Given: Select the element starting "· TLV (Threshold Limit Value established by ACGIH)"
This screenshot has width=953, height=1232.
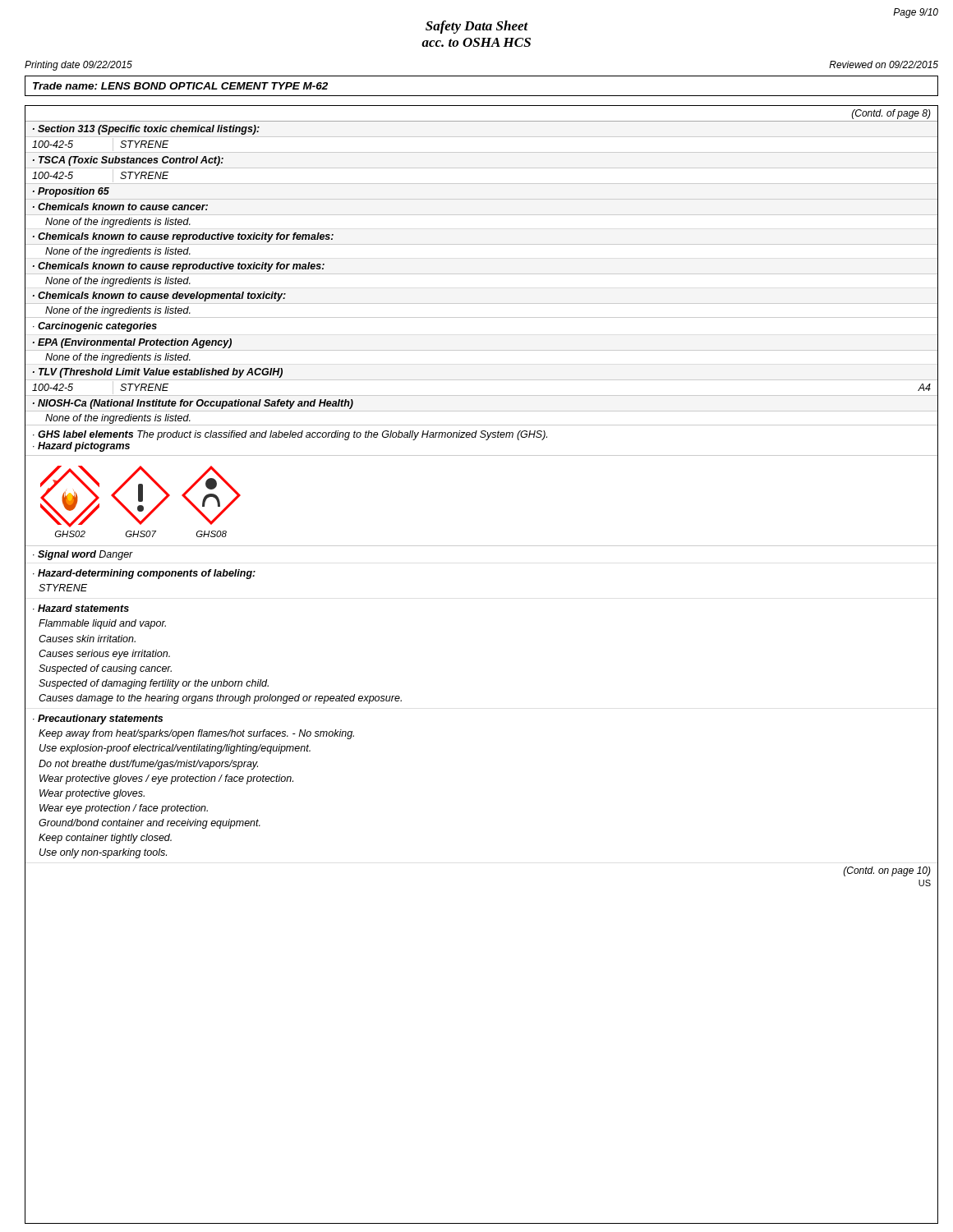Looking at the screenshot, I should click(157, 372).
